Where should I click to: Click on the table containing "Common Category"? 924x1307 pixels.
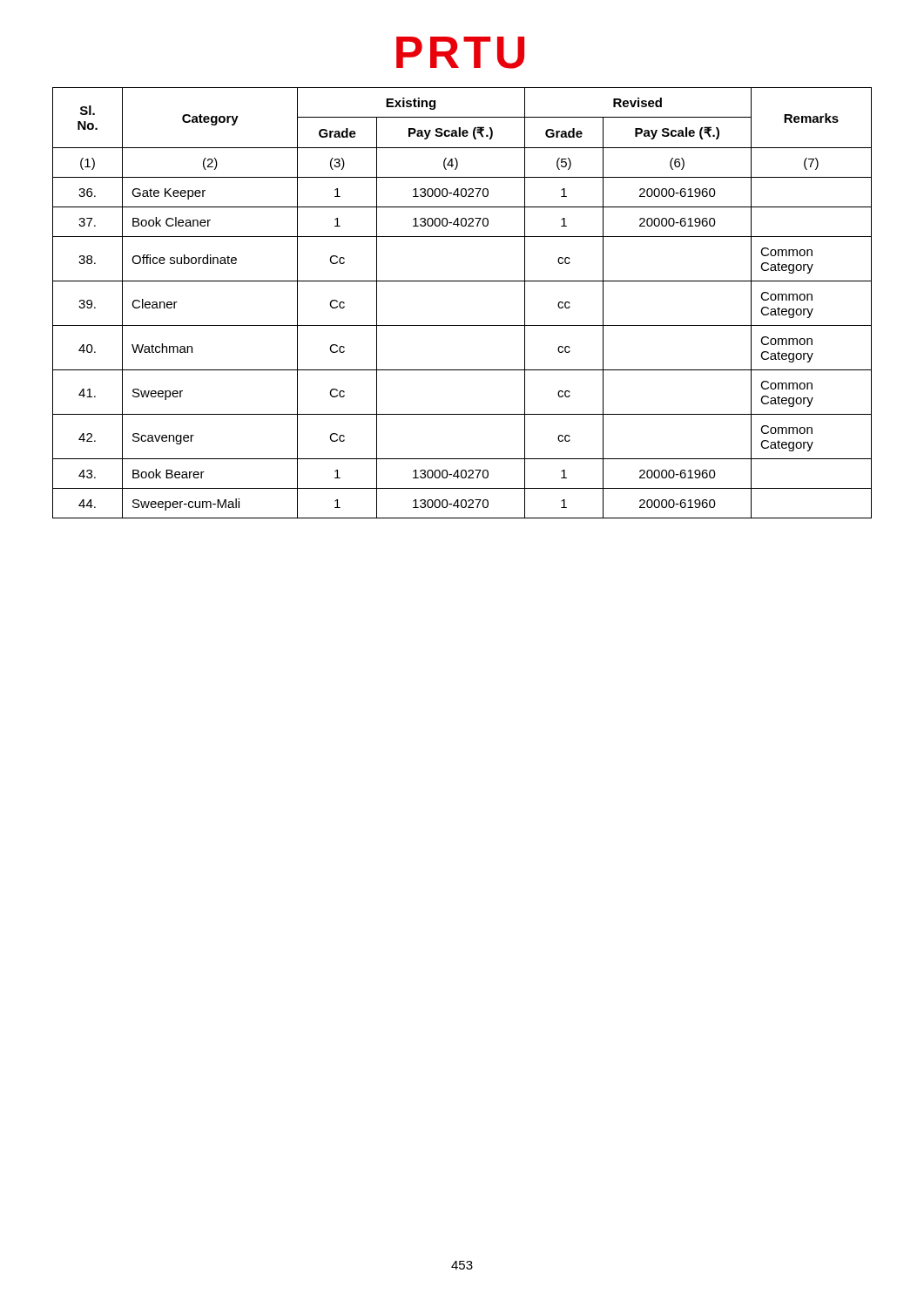coord(462,303)
